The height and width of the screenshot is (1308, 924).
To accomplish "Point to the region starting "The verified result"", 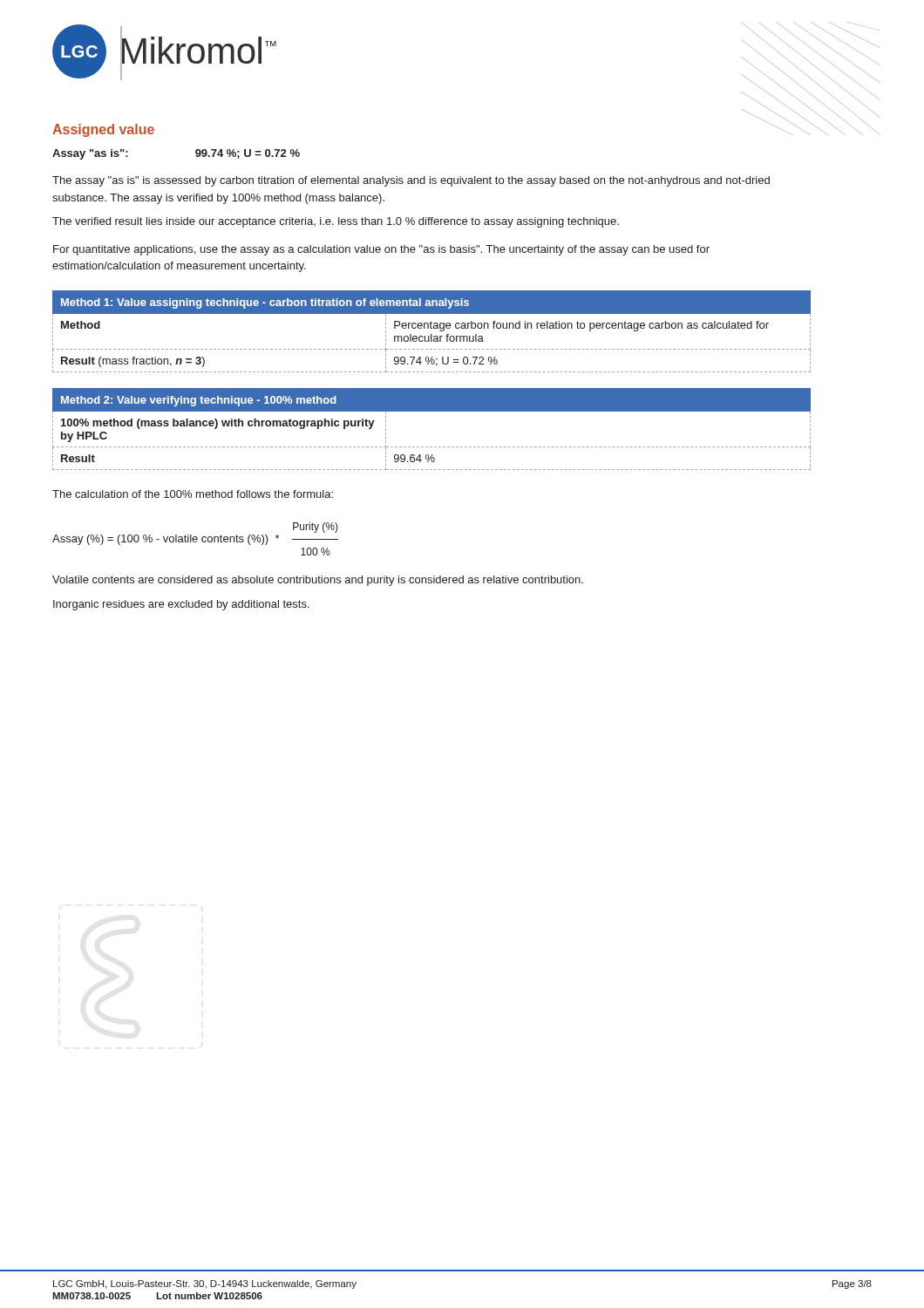I will click(336, 221).
